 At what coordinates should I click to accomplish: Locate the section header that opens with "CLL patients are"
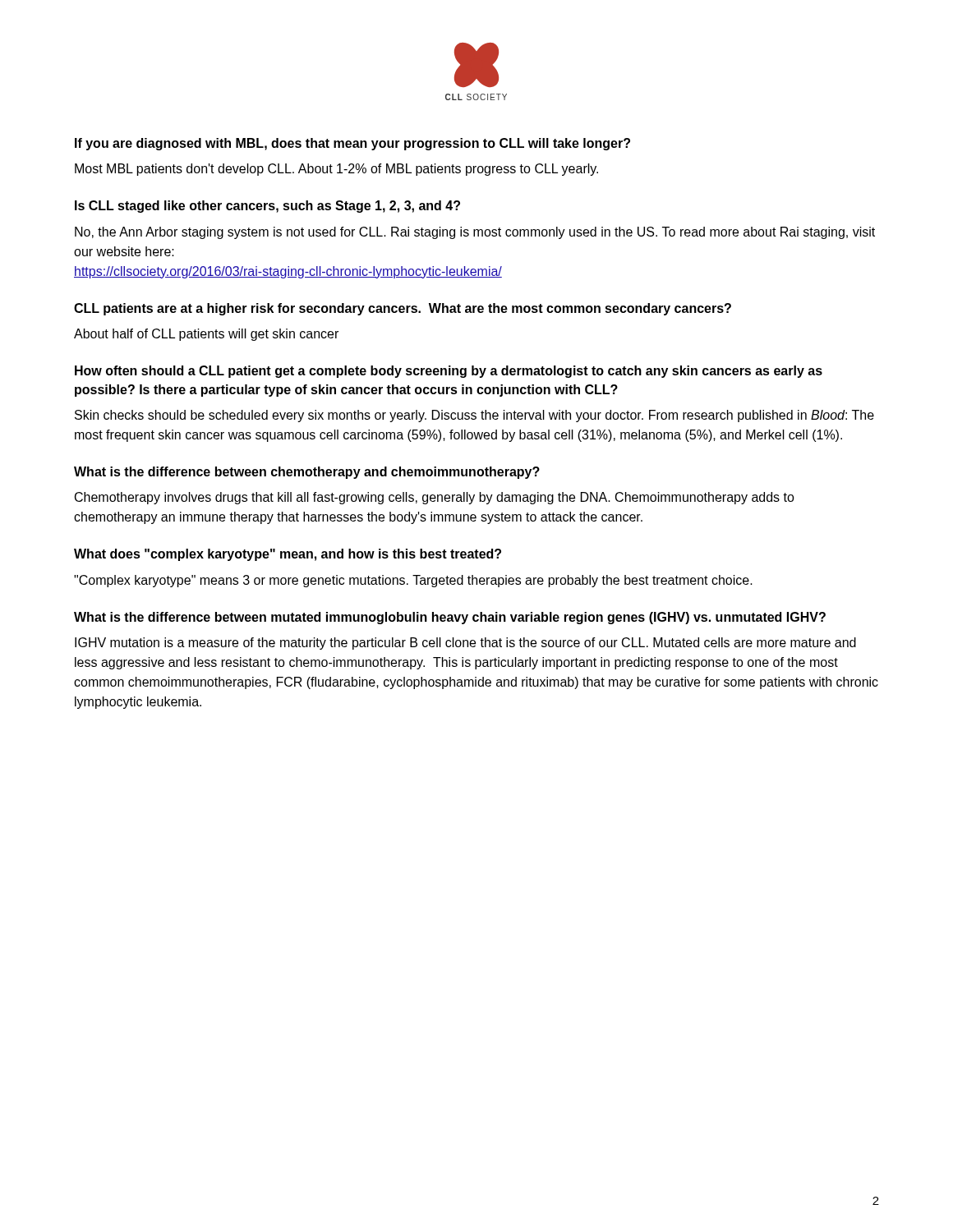click(x=403, y=308)
